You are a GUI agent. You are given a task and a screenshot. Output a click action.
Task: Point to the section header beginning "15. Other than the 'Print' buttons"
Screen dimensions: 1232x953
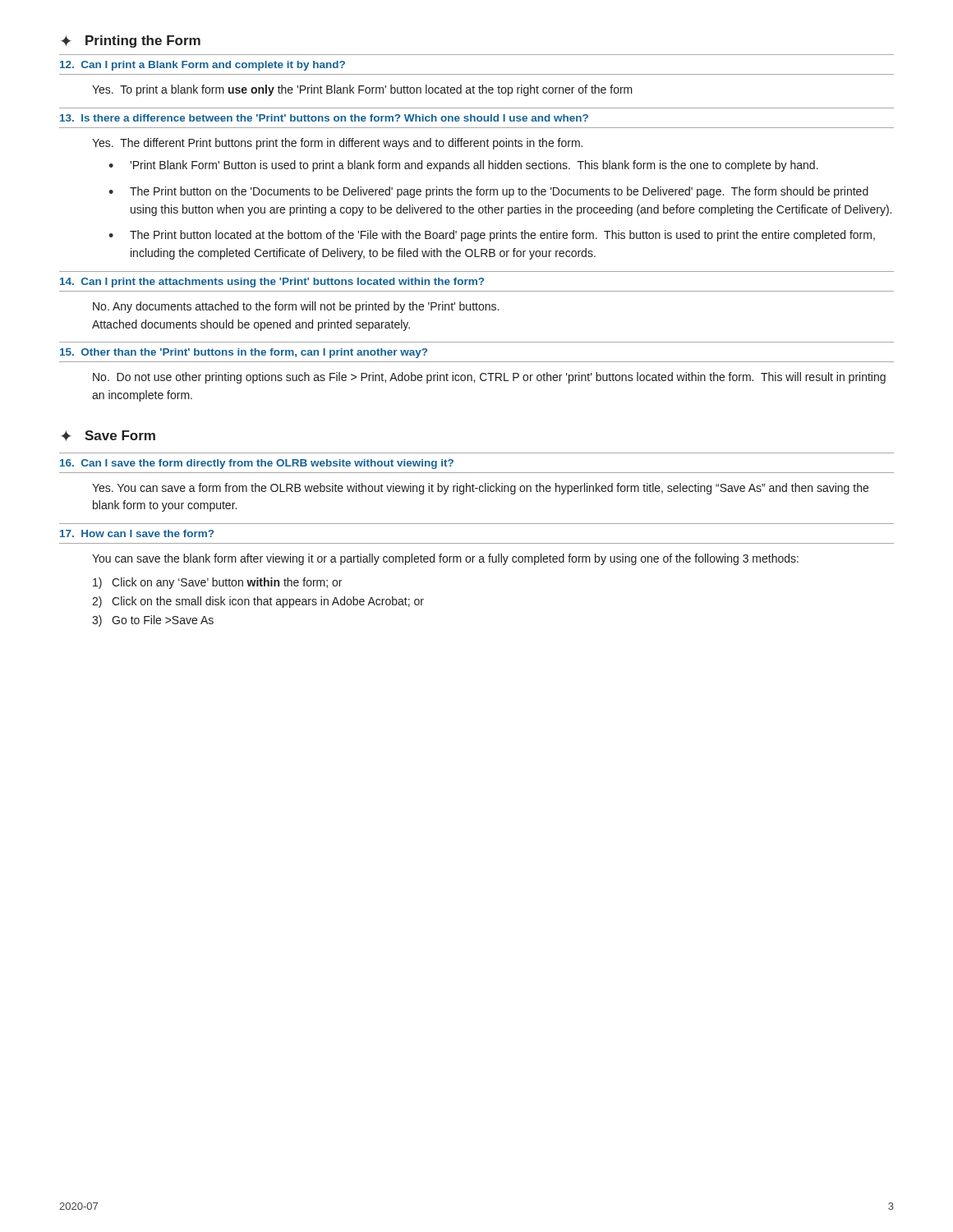tap(244, 352)
